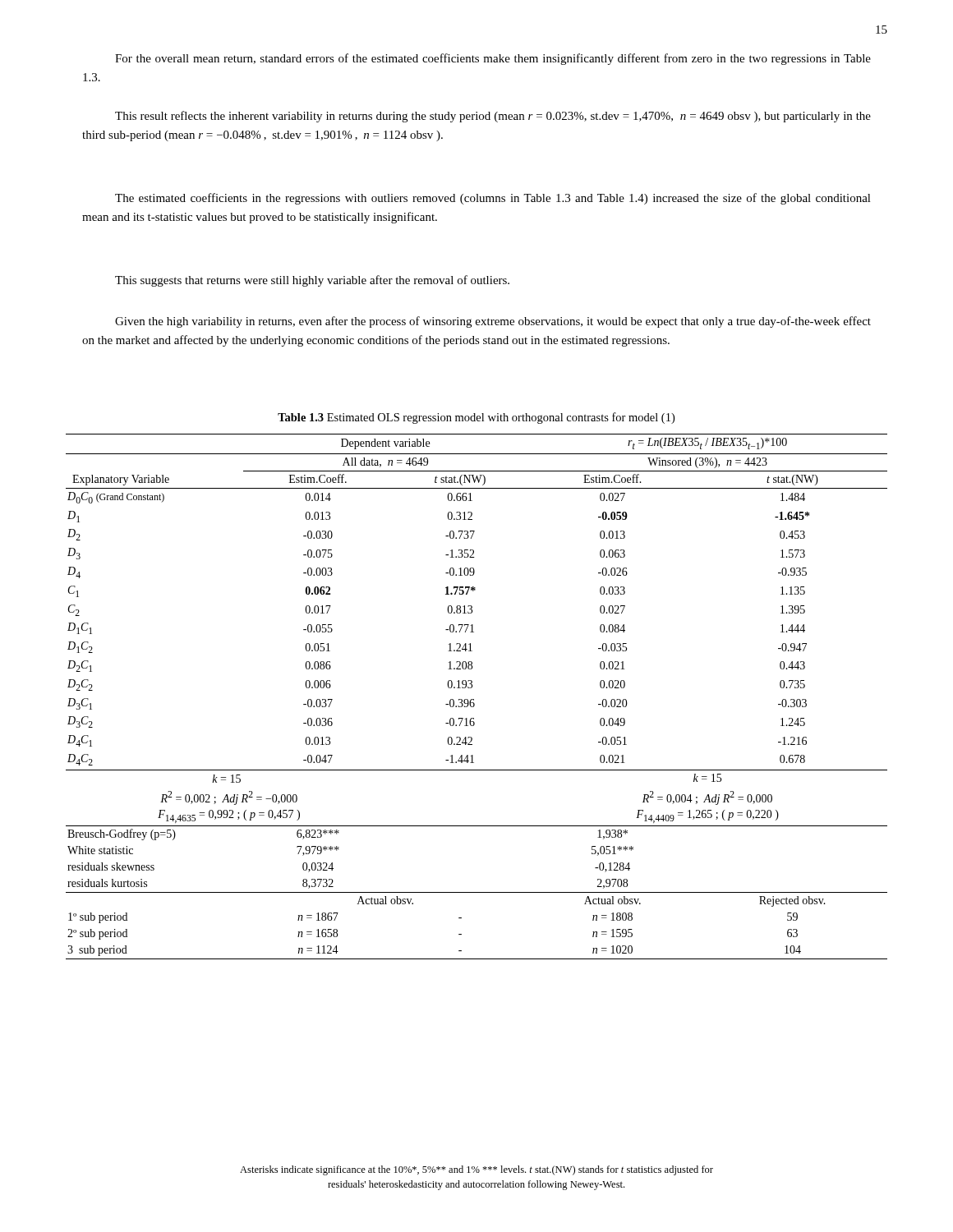Point to the block beginning "For the overall mean return, standard"
953x1232 pixels.
tap(476, 68)
